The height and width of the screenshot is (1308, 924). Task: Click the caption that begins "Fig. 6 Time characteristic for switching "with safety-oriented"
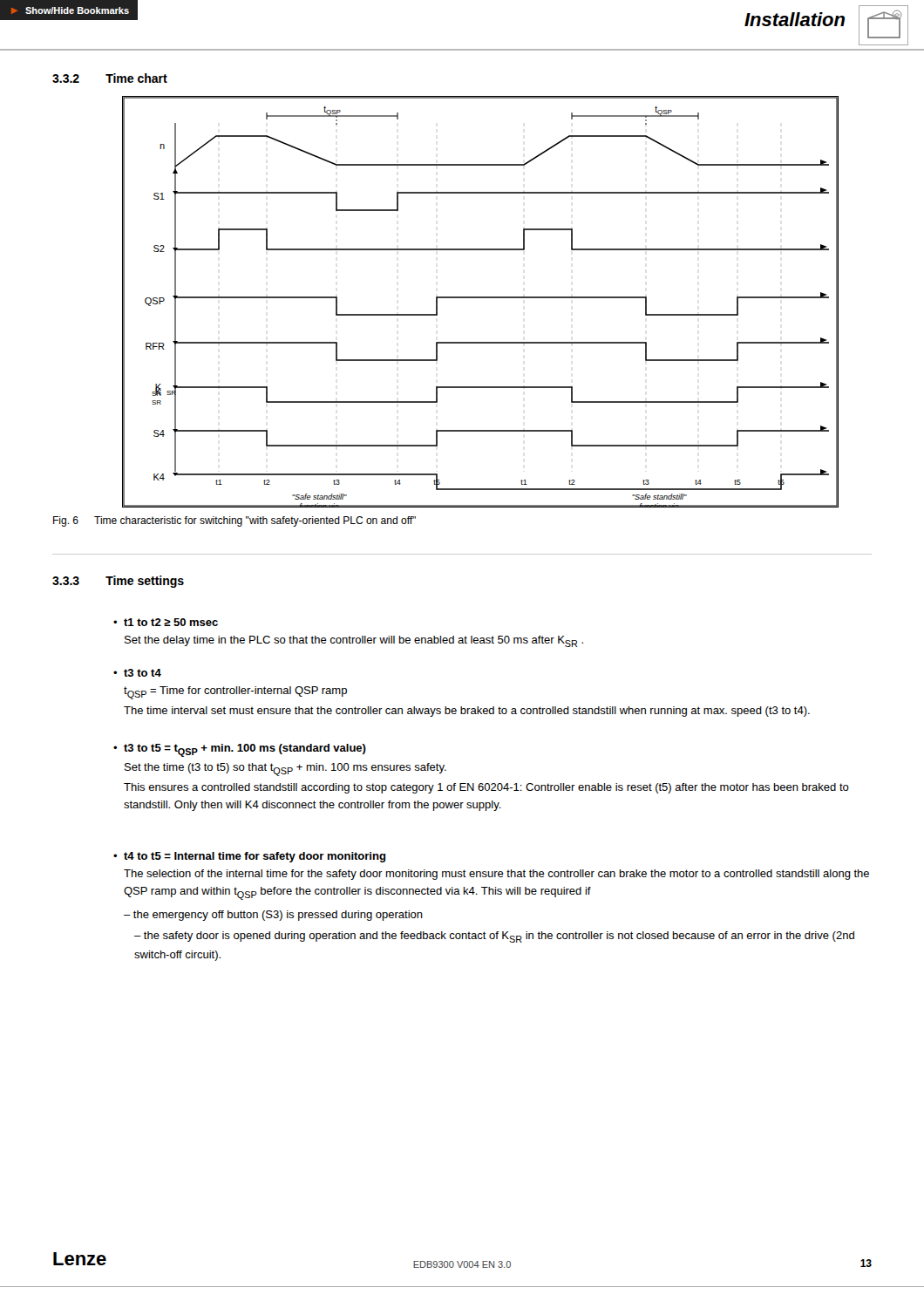point(234,521)
